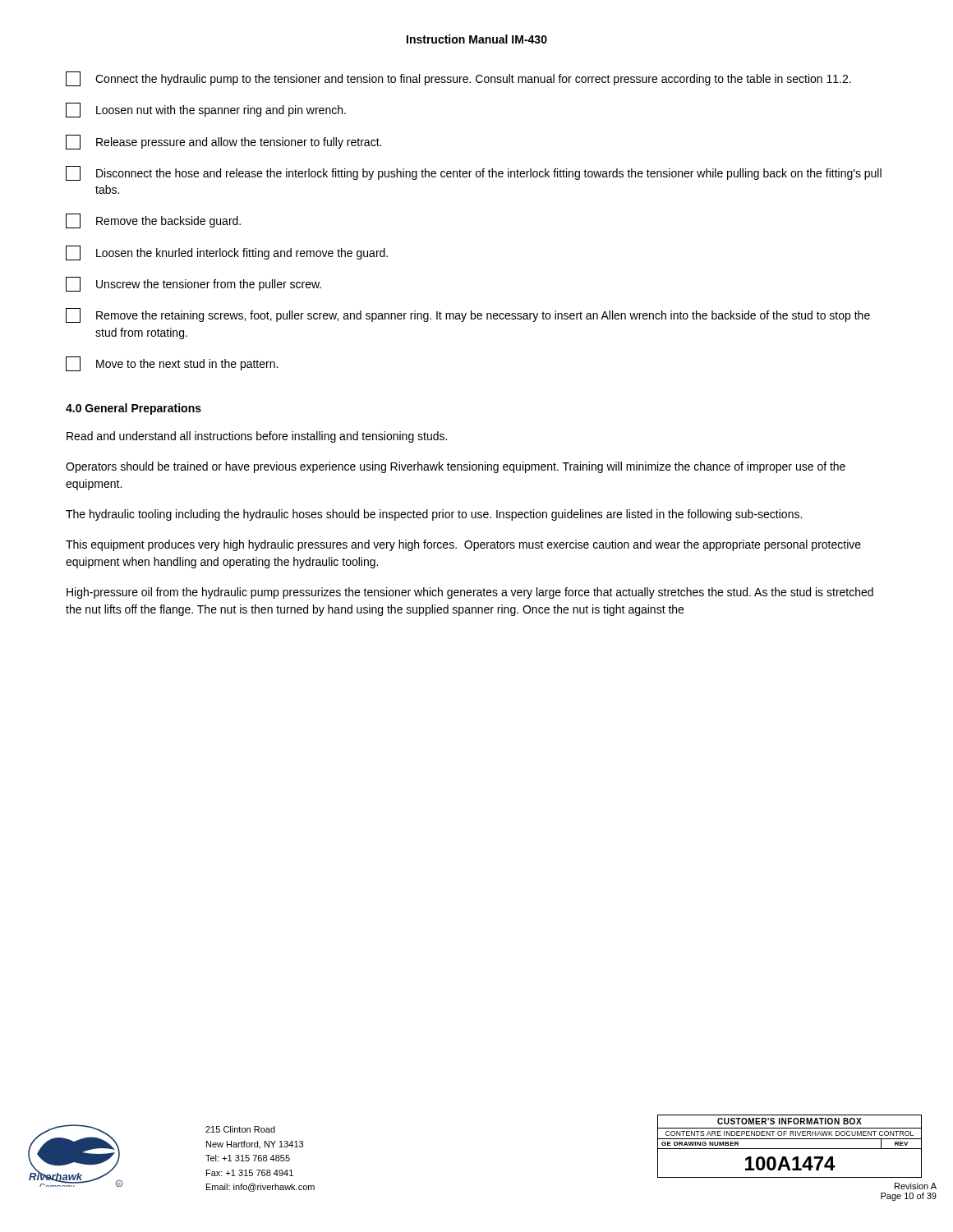
Task: Click on the text block starting "High-pressure oil from the hydraulic"
Action: 470,601
